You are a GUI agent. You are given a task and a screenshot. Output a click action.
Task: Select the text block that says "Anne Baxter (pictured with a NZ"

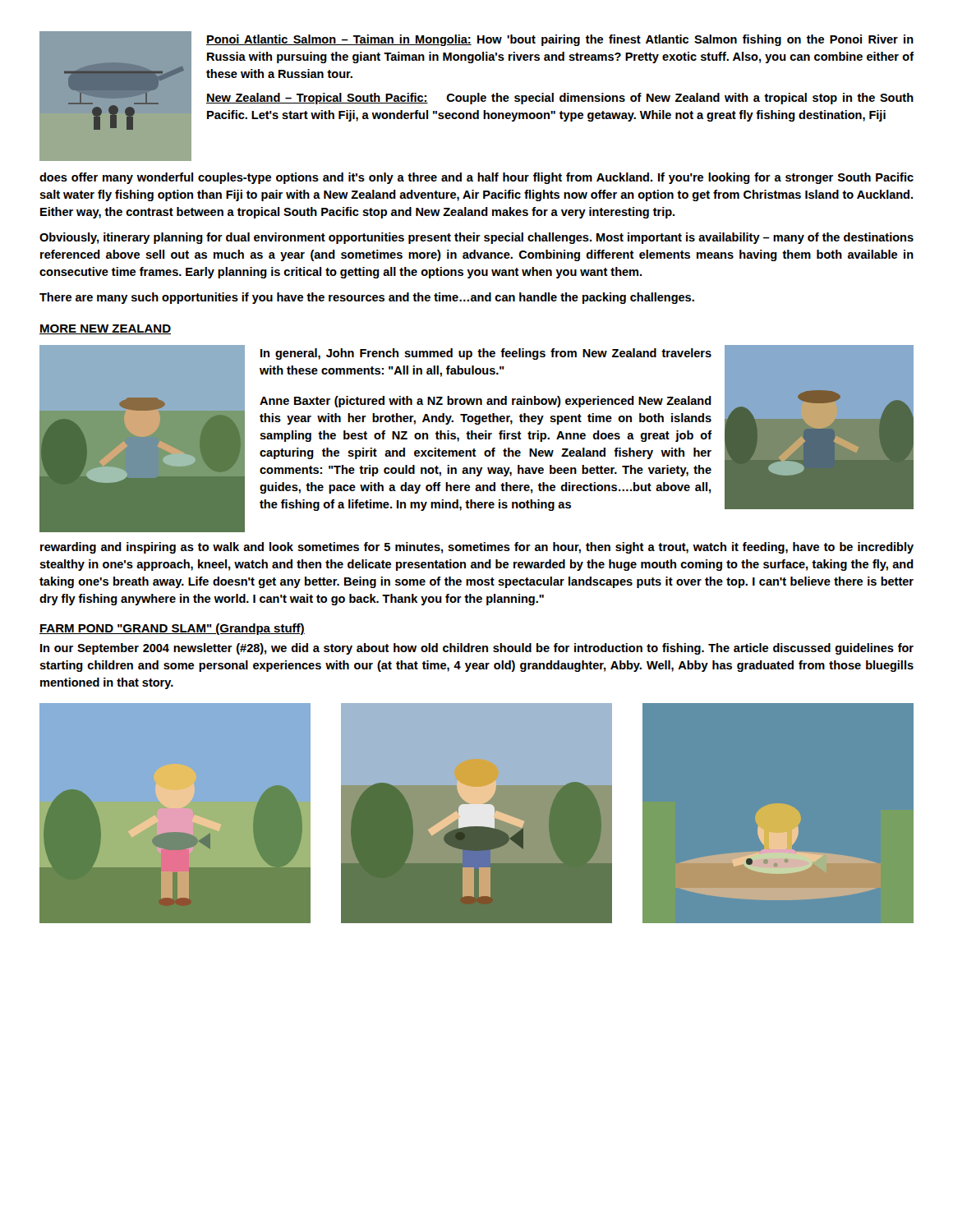pos(486,453)
